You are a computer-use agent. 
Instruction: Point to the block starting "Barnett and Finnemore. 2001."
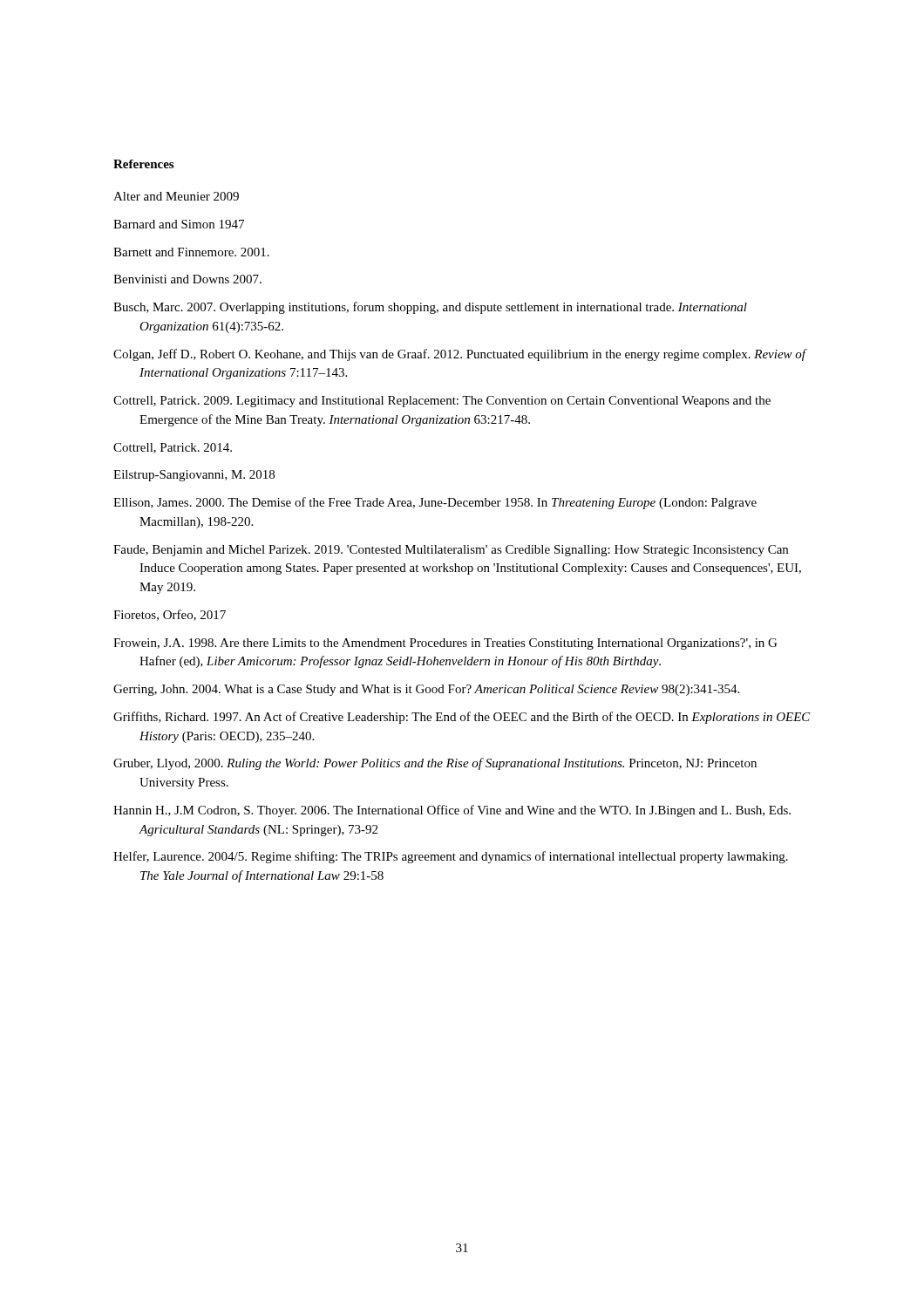(x=192, y=252)
